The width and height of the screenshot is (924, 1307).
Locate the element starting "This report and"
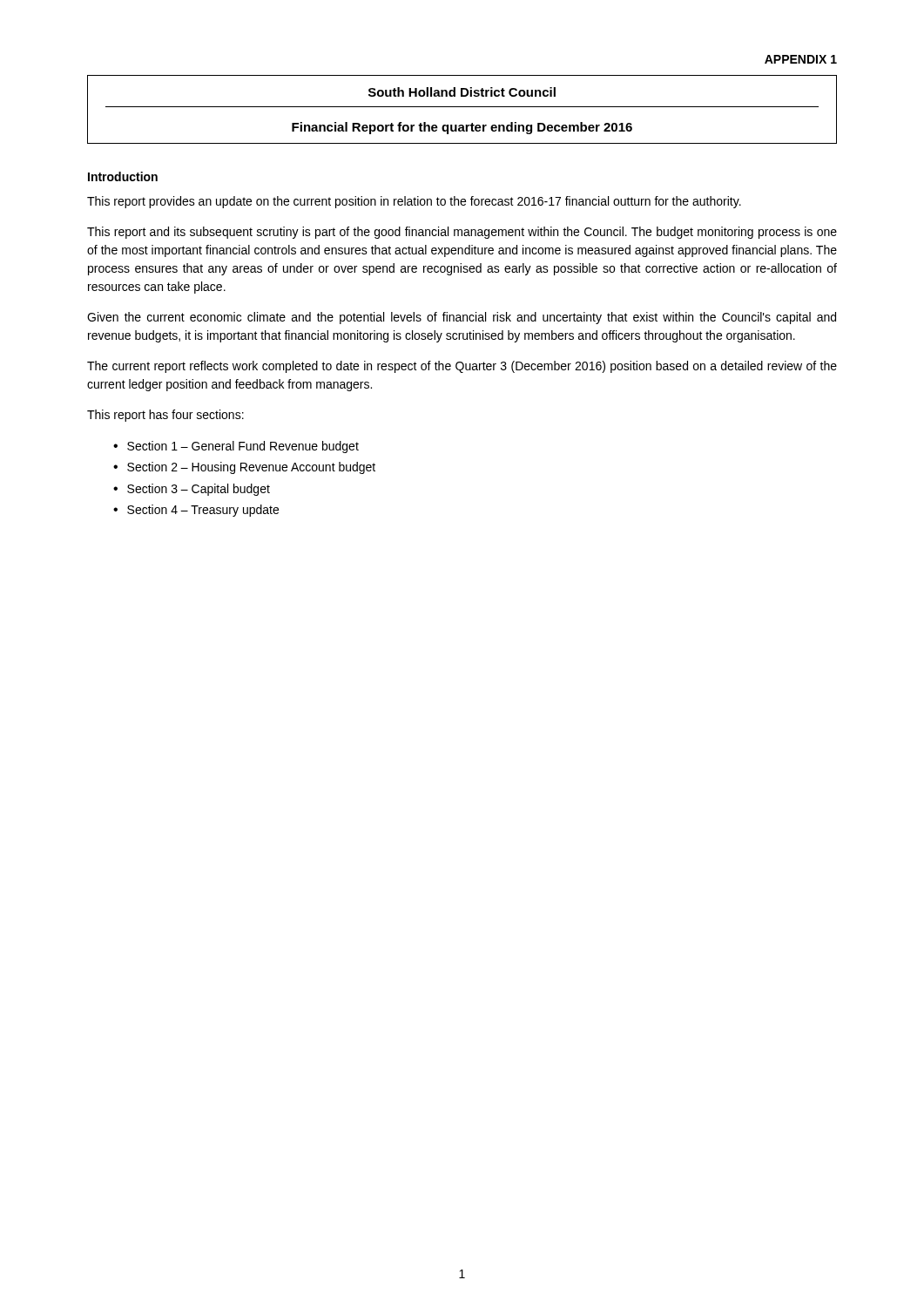point(462,259)
